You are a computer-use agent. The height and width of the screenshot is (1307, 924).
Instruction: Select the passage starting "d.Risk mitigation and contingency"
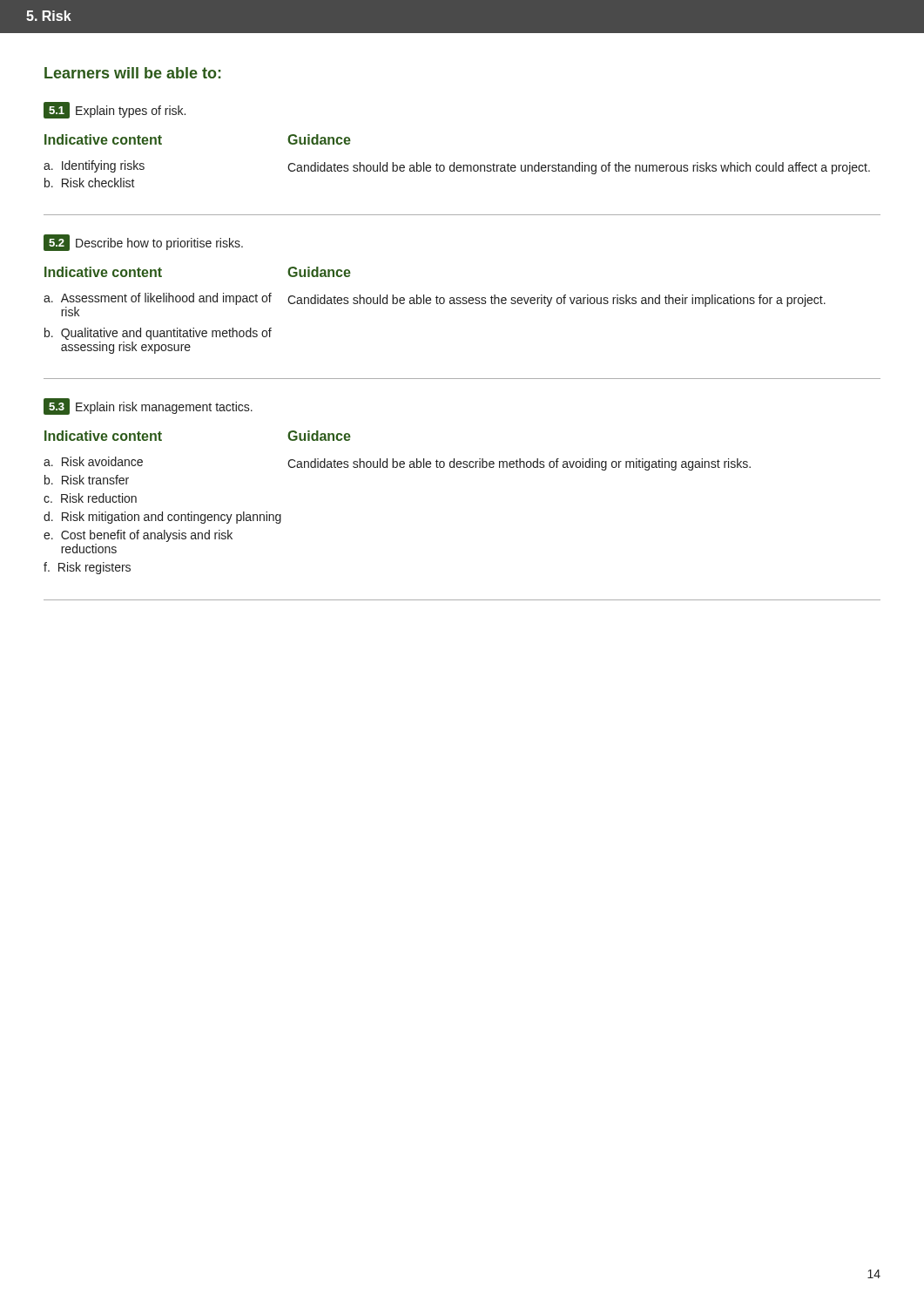(163, 517)
